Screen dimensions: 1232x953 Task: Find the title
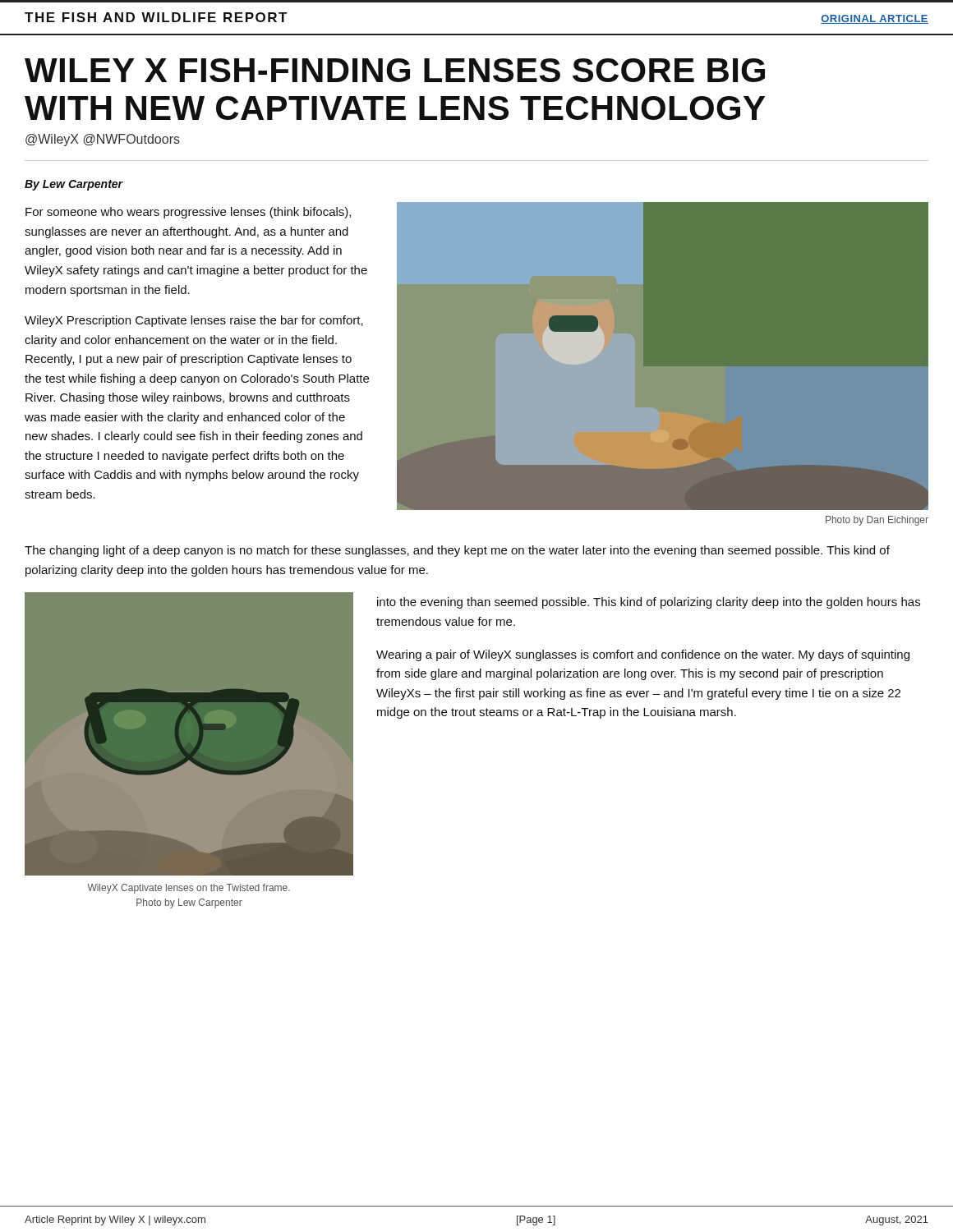pyautogui.click(x=396, y=90)
